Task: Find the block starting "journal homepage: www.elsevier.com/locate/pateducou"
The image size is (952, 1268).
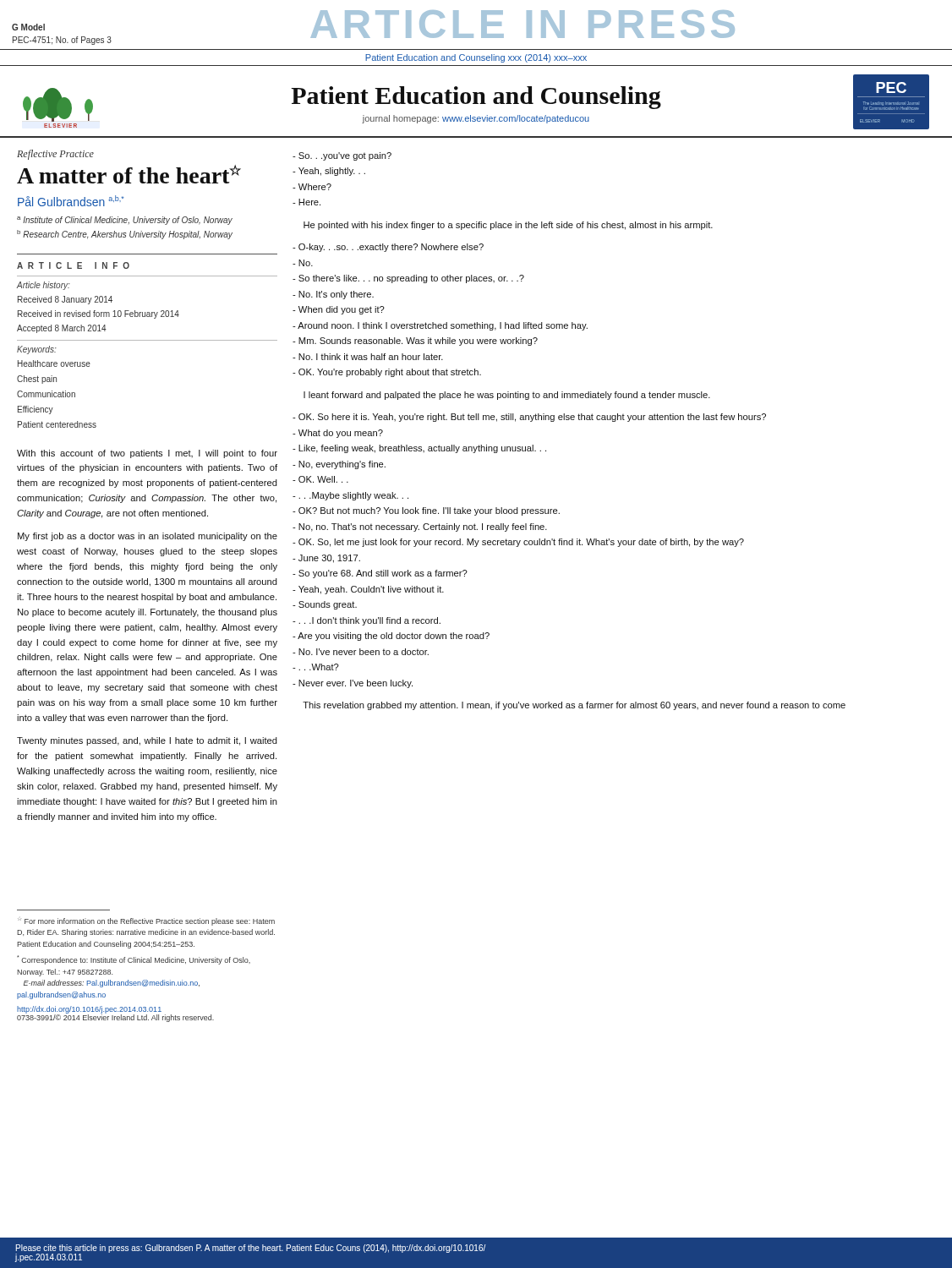Action: (476, 118)
